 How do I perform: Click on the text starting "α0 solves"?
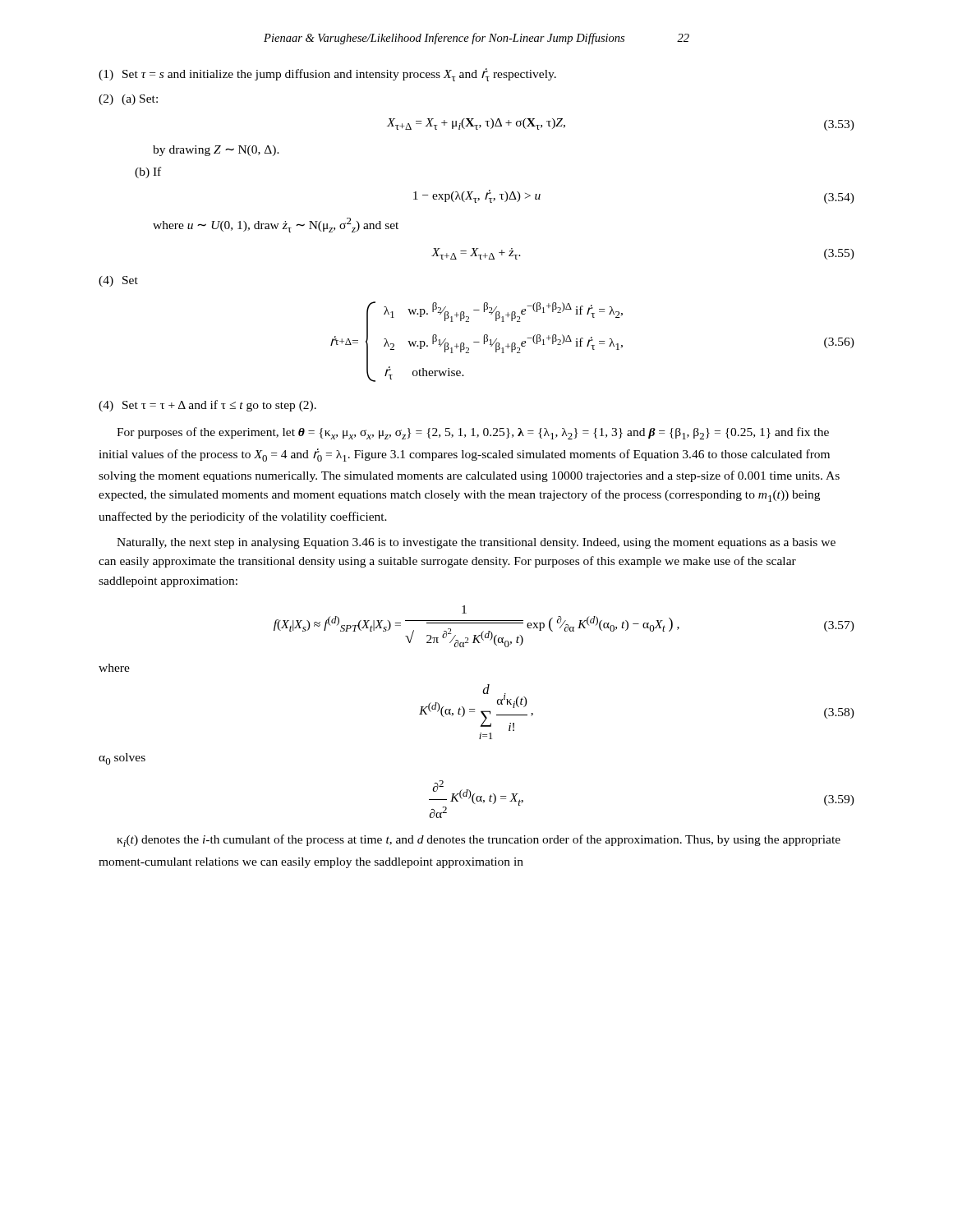click(x=122, y=758)
